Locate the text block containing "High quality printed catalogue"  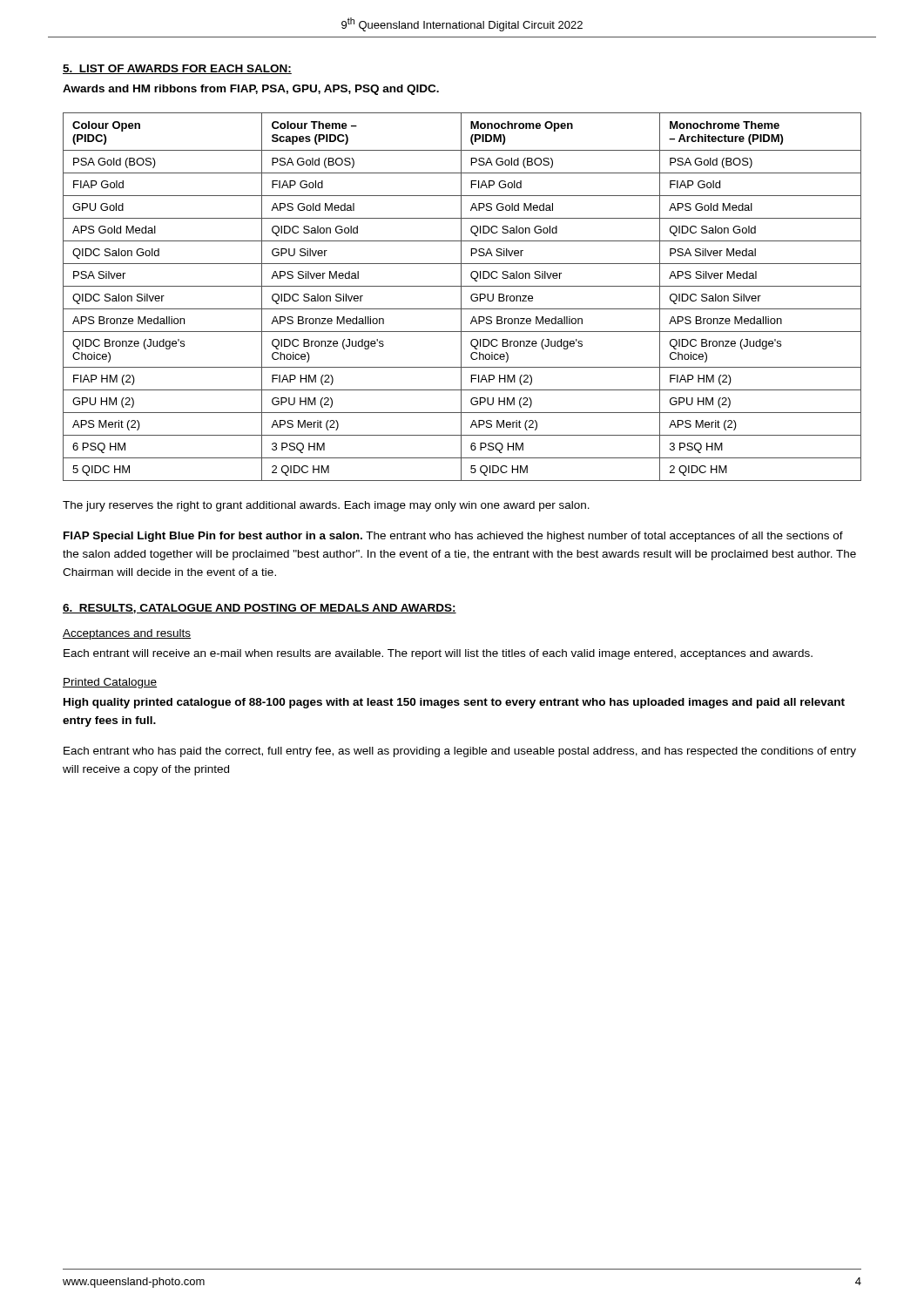(454, 711)
